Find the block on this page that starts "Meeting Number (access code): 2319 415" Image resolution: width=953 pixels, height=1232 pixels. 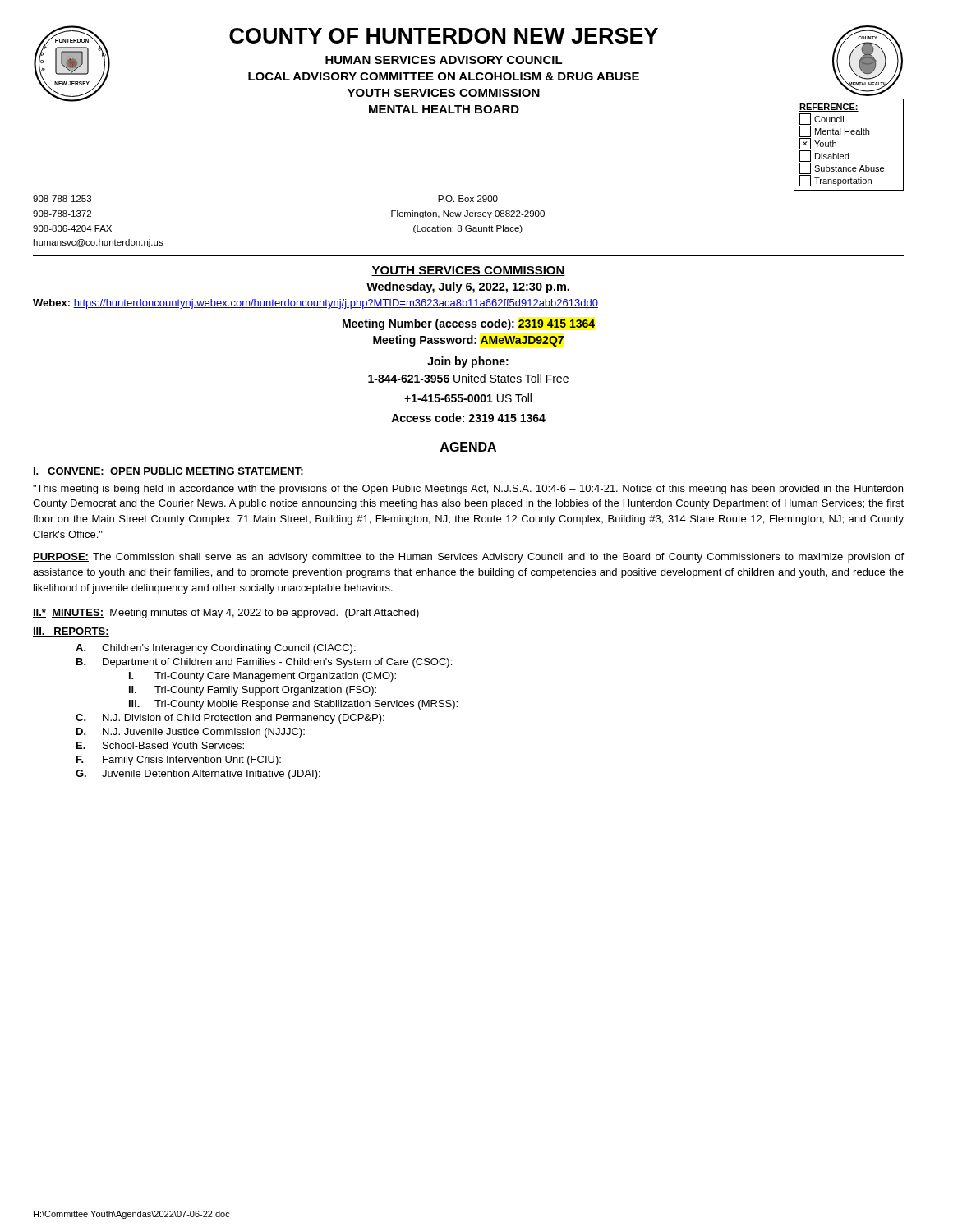click(x=468, y=324)
